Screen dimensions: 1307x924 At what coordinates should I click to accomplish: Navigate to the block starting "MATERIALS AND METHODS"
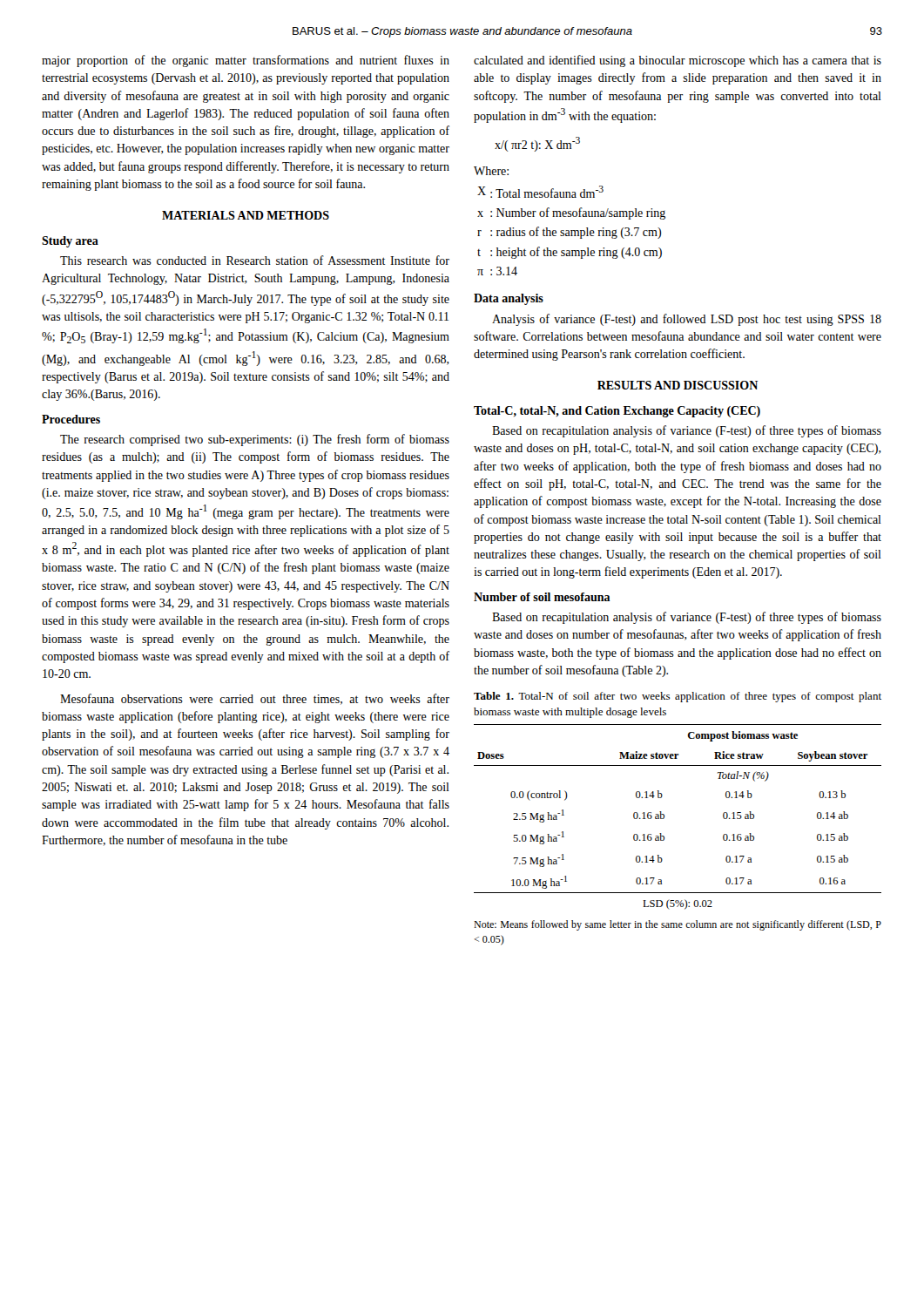pos(246,216)
